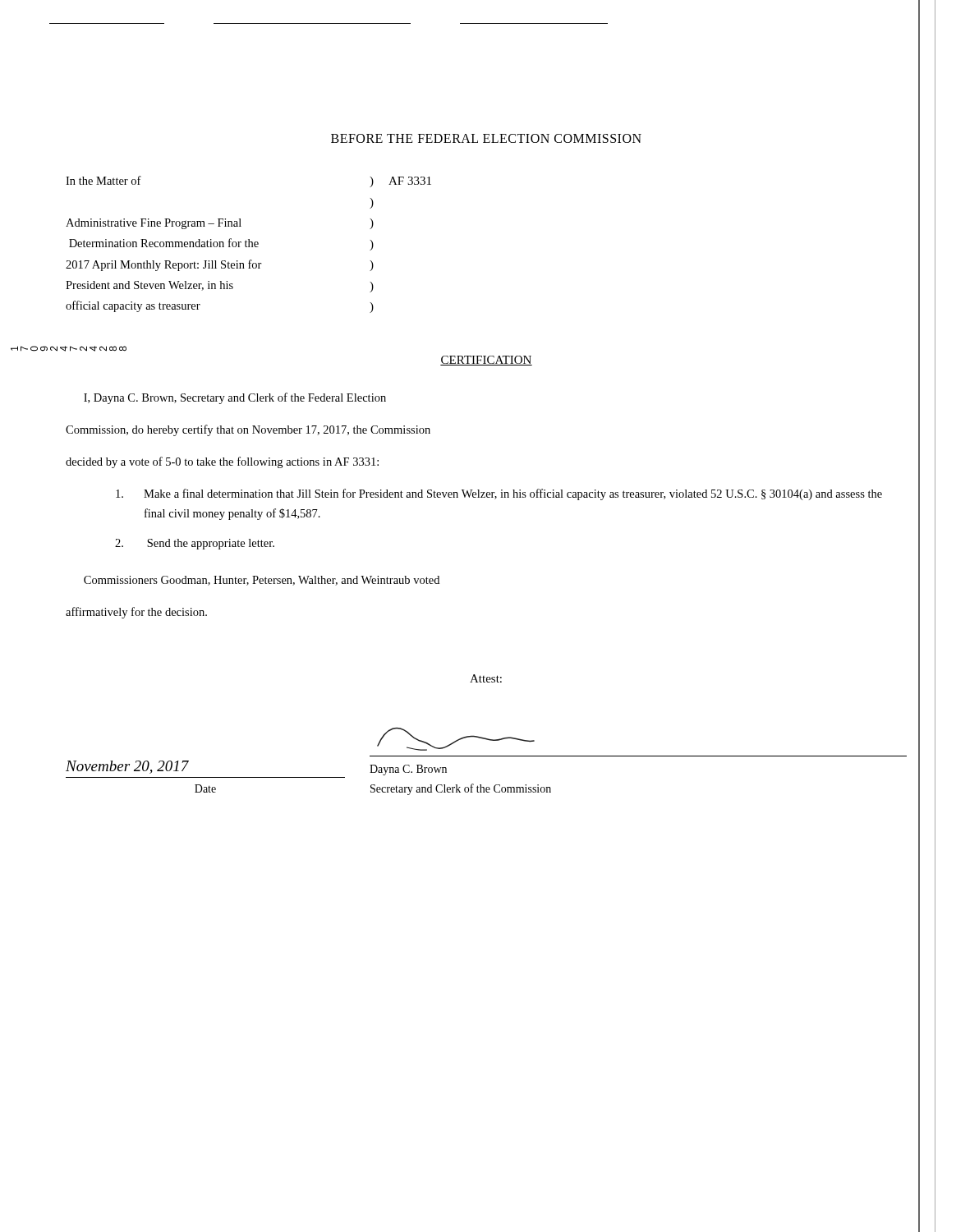Where is the passage that starts "In the Matter of"?
The image size is (956, 1232).
coord(164,243)
